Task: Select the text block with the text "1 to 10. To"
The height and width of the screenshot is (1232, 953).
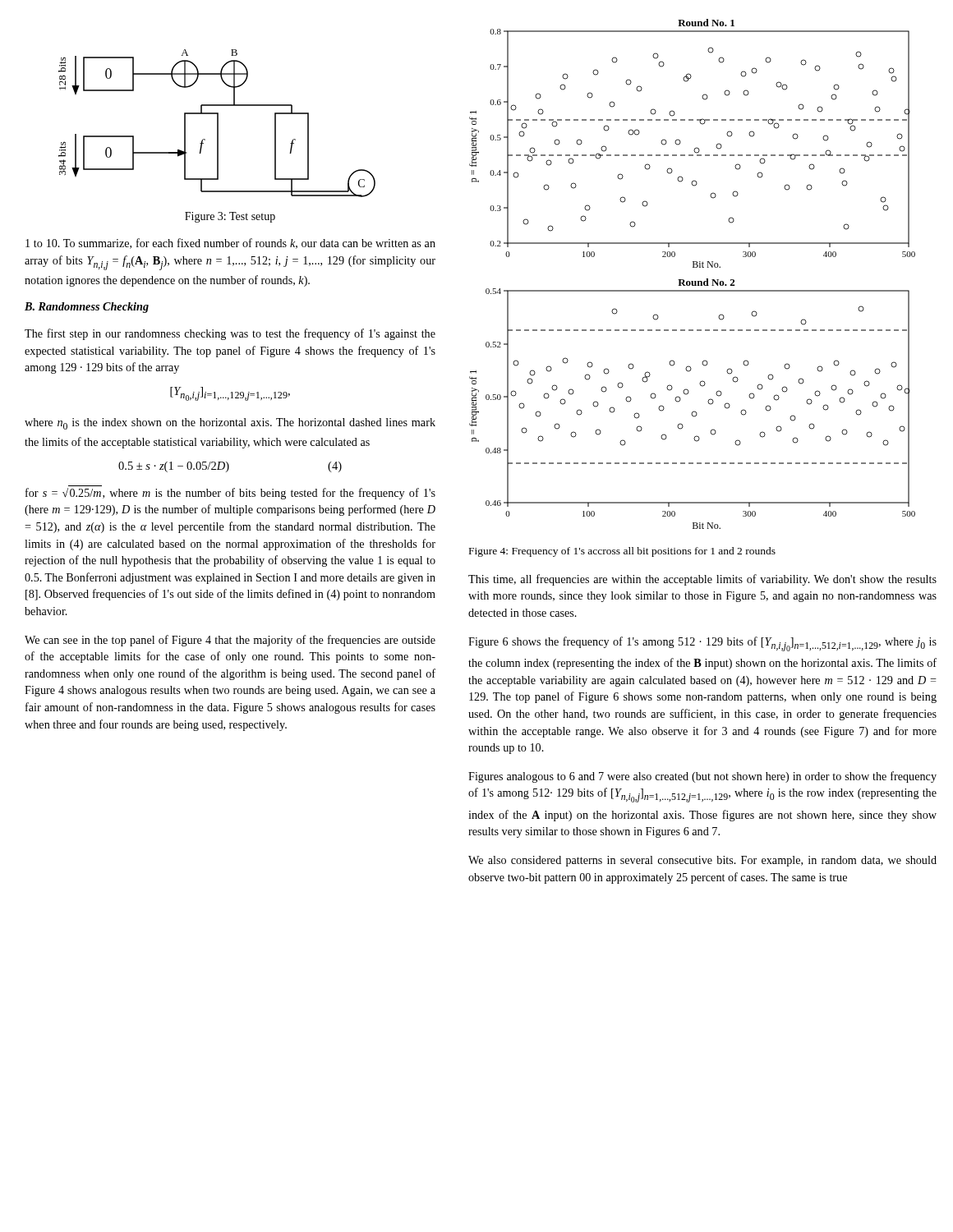Action: pos(230,261)
